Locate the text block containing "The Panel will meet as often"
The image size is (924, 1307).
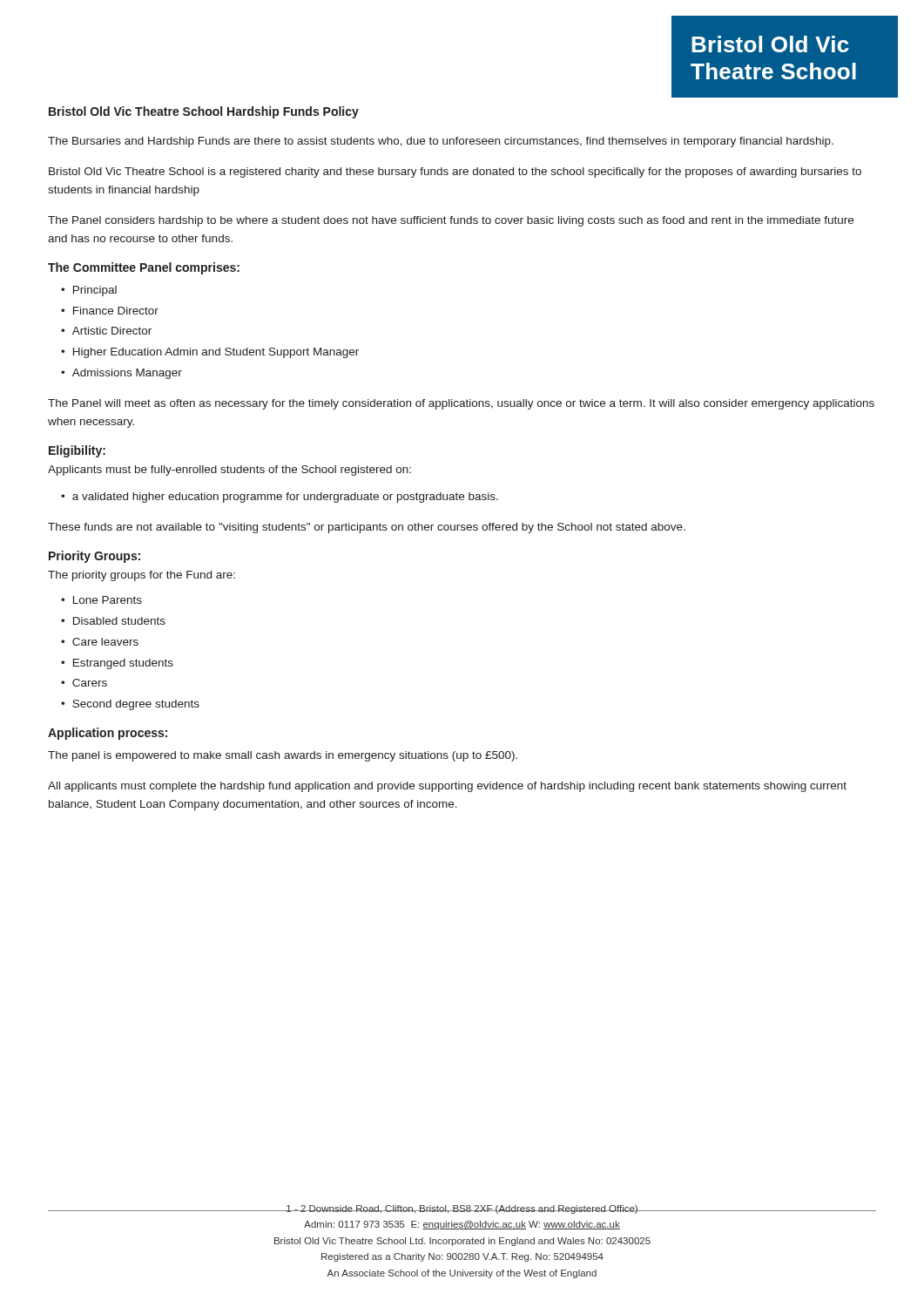461,412
